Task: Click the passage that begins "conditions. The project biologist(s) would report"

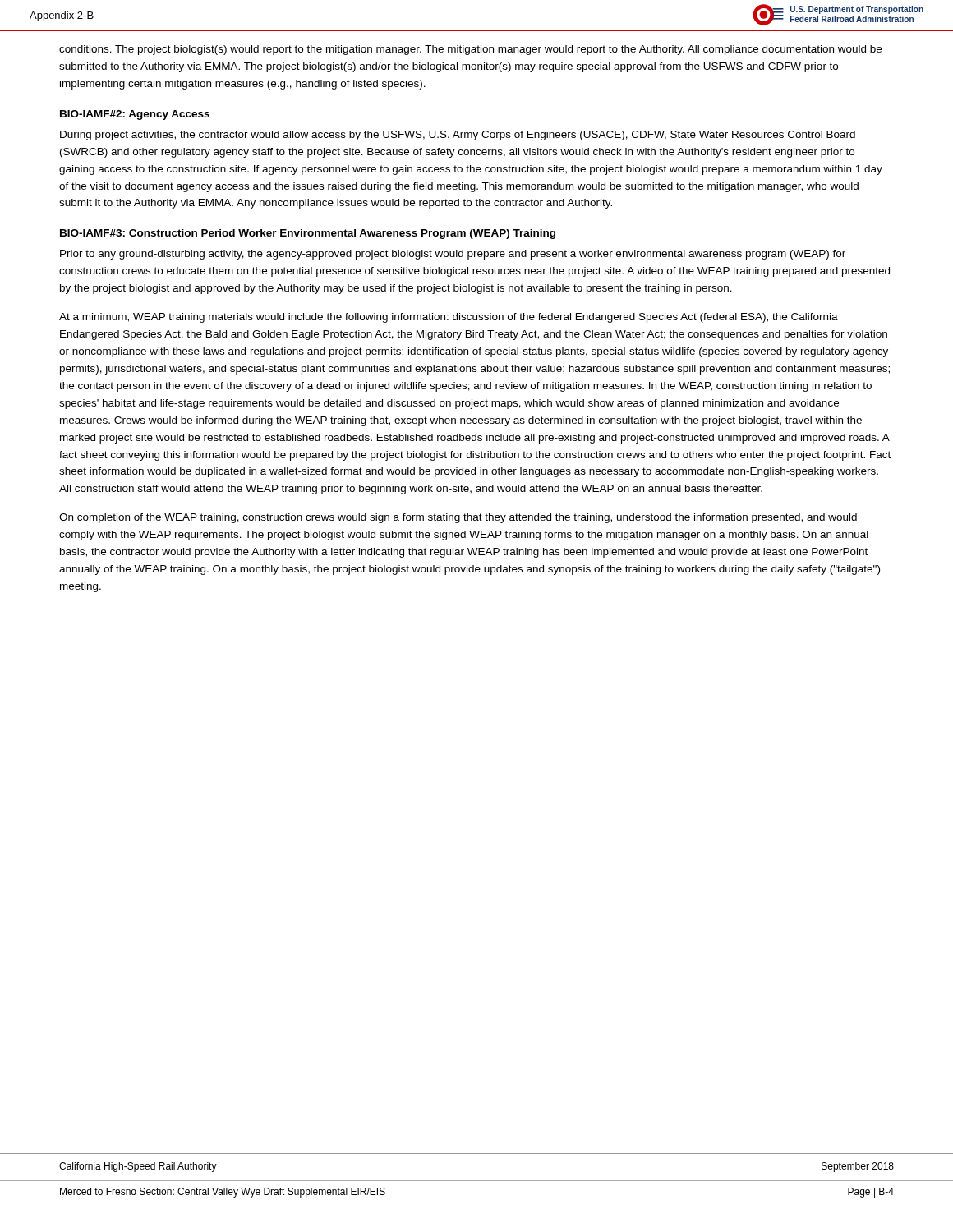Action: click(471, 66)
